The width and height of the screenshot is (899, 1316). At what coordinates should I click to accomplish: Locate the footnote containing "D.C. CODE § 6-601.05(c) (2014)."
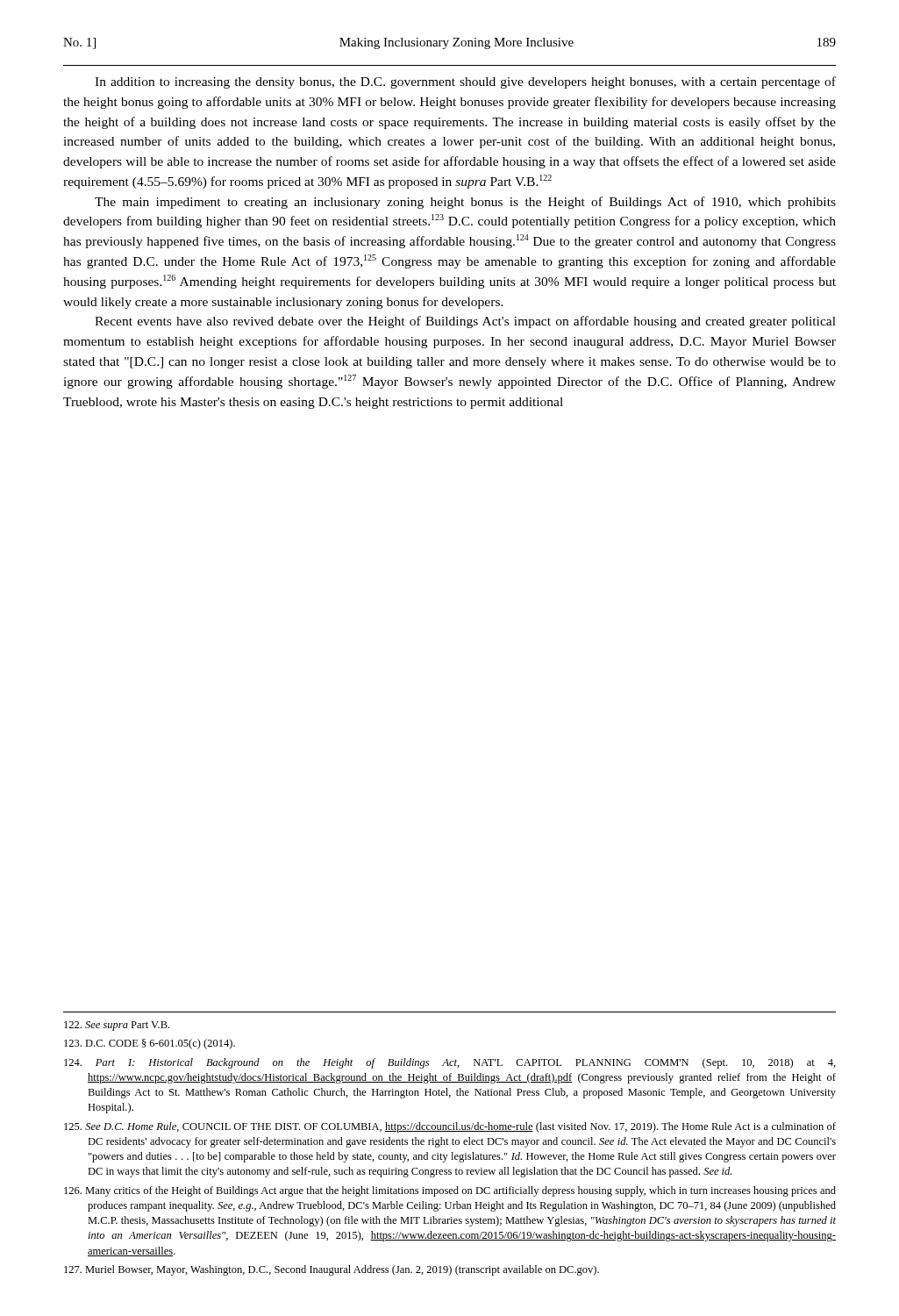coord(149,1043)
